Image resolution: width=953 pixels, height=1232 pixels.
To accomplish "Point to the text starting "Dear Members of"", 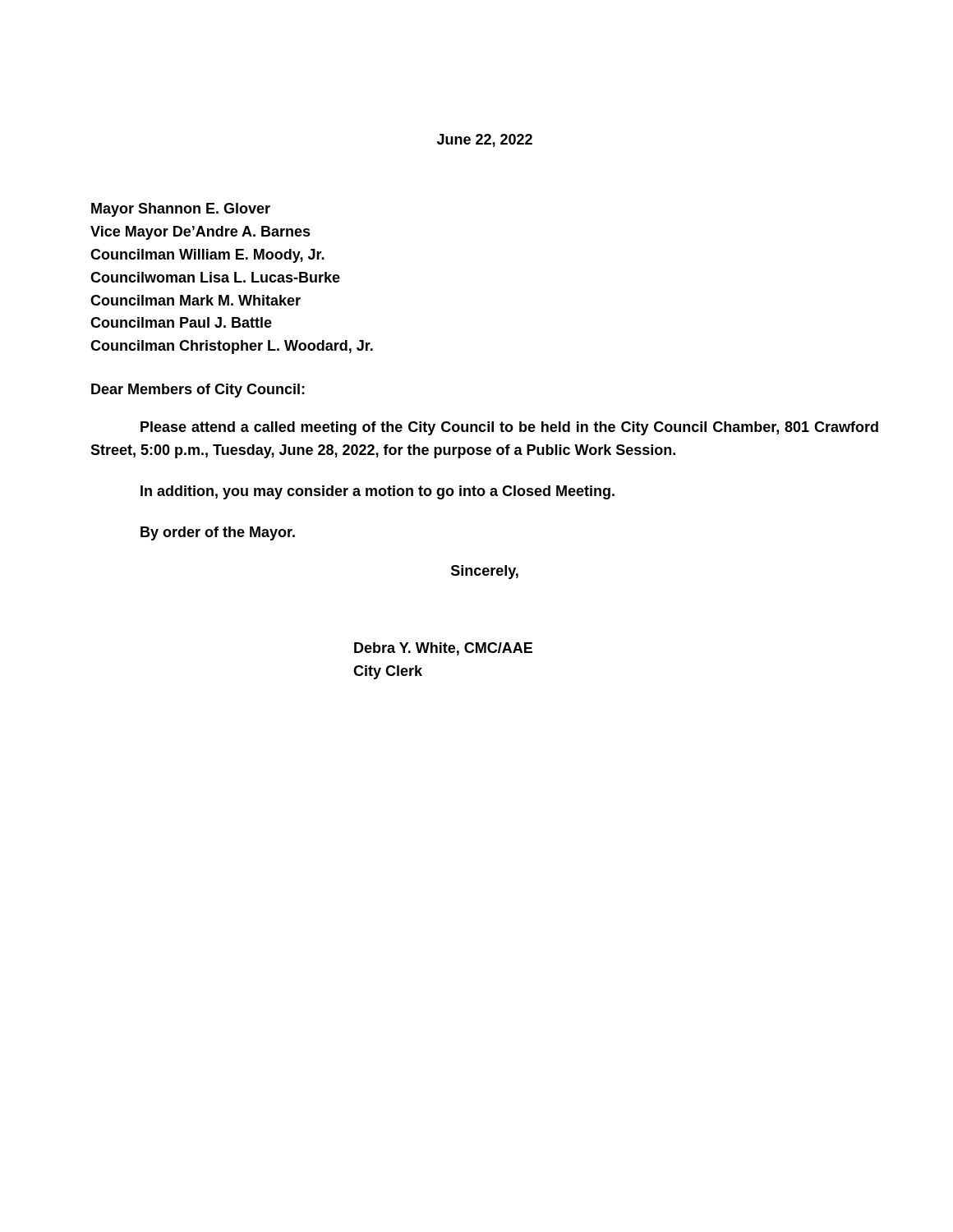I will (198, 389).
